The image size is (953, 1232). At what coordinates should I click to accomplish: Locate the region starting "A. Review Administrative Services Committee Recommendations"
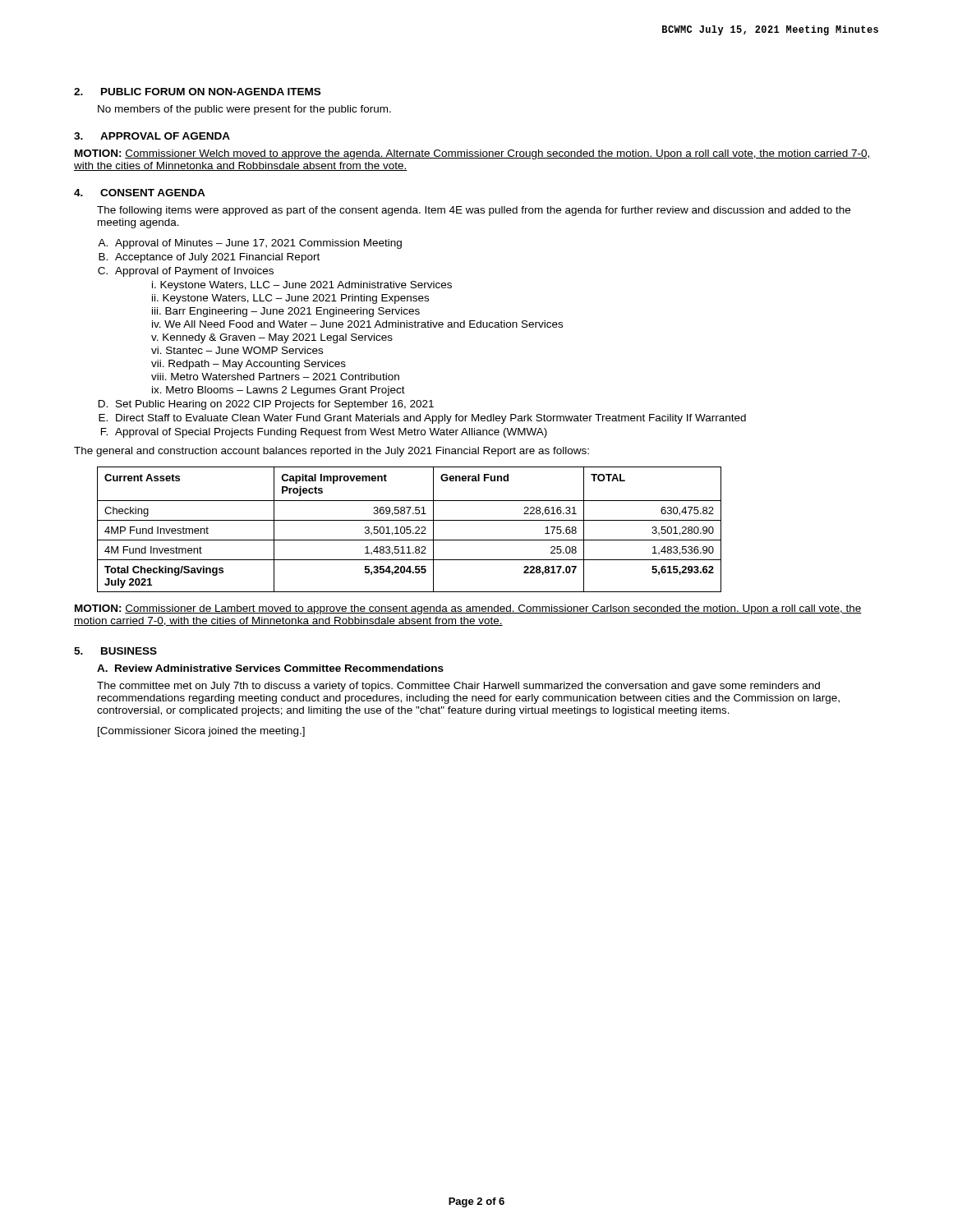point(270,668)
